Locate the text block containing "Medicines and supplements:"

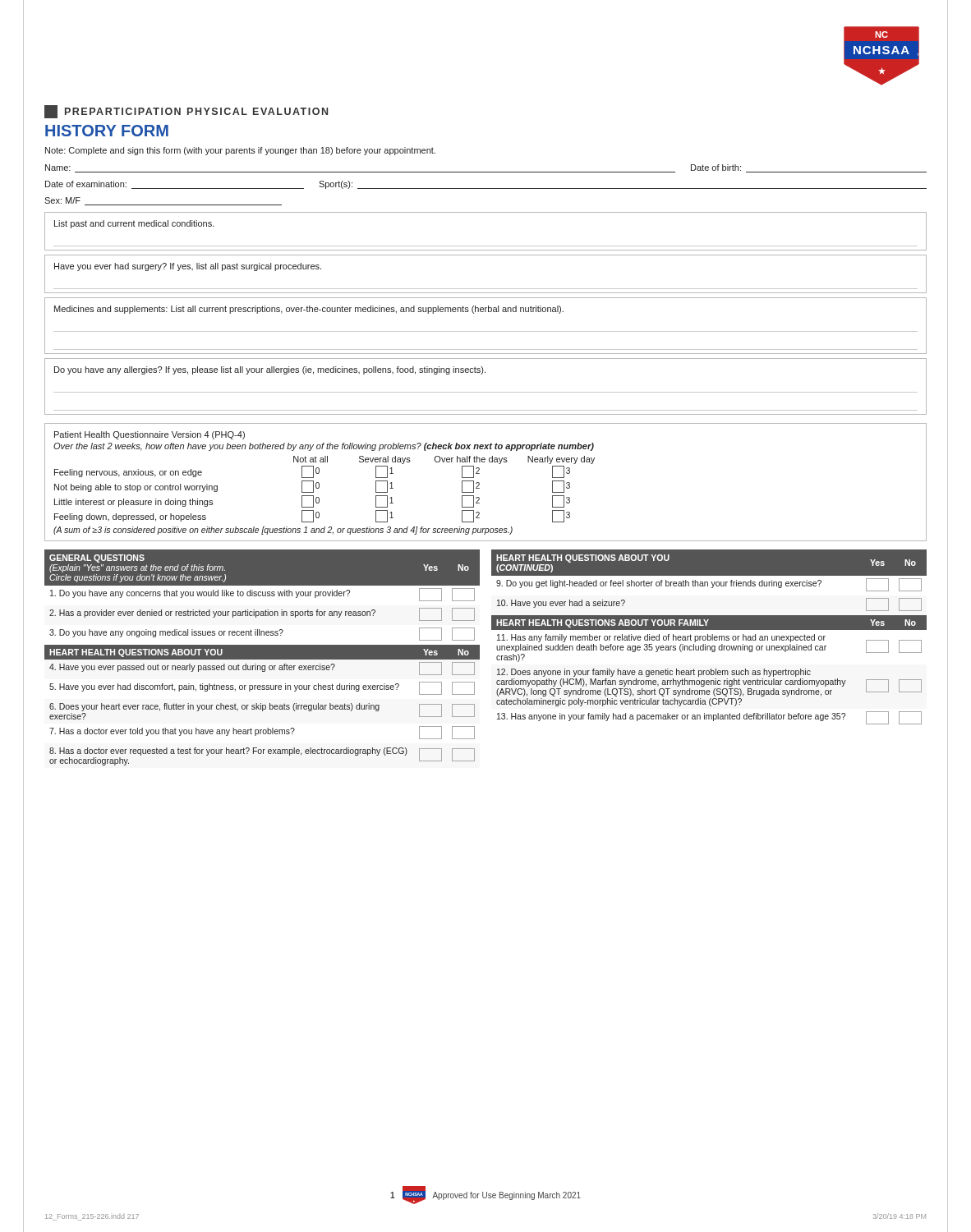(486, 327)
